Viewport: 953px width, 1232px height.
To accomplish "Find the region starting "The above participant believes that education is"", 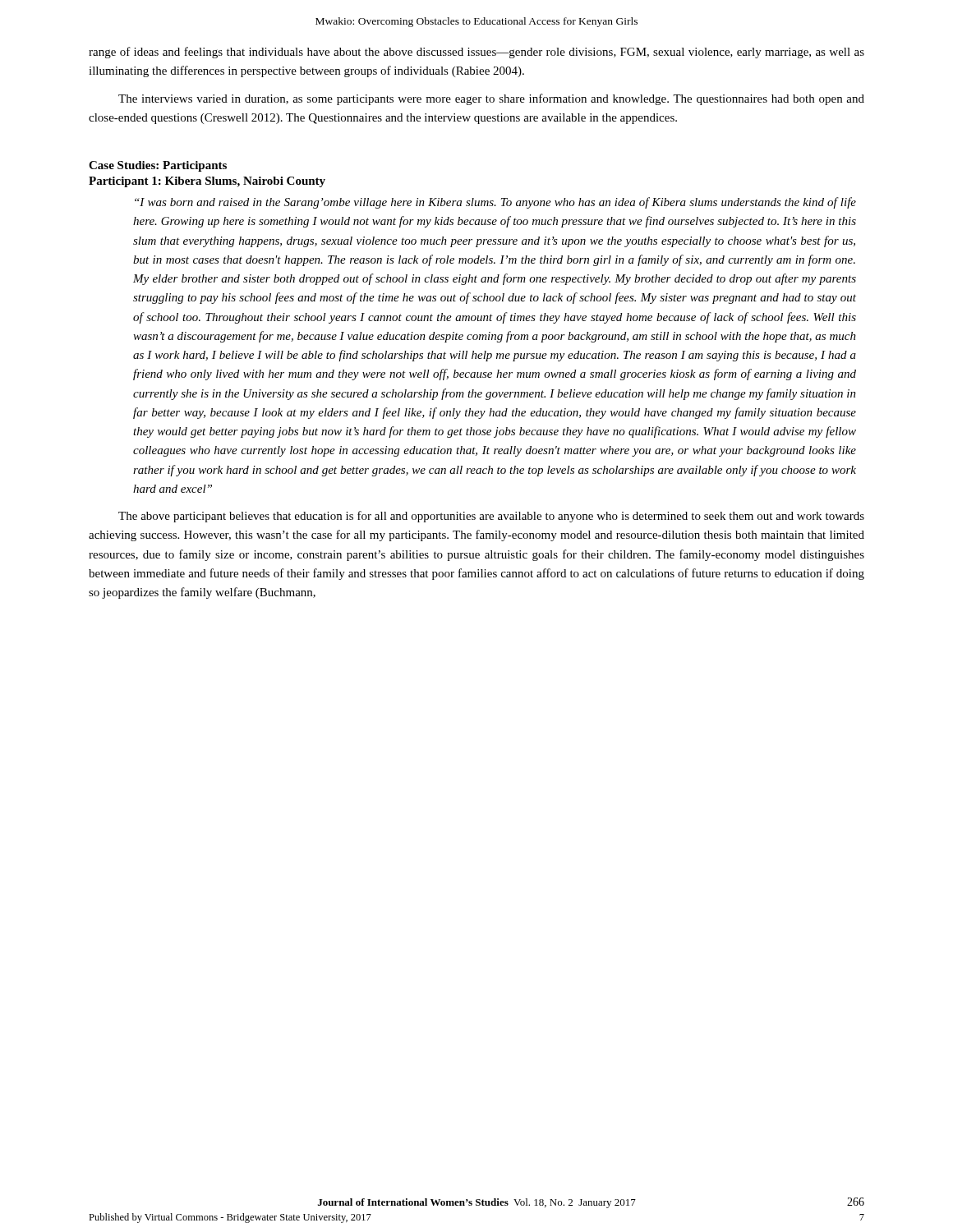I will click(476, 554).
